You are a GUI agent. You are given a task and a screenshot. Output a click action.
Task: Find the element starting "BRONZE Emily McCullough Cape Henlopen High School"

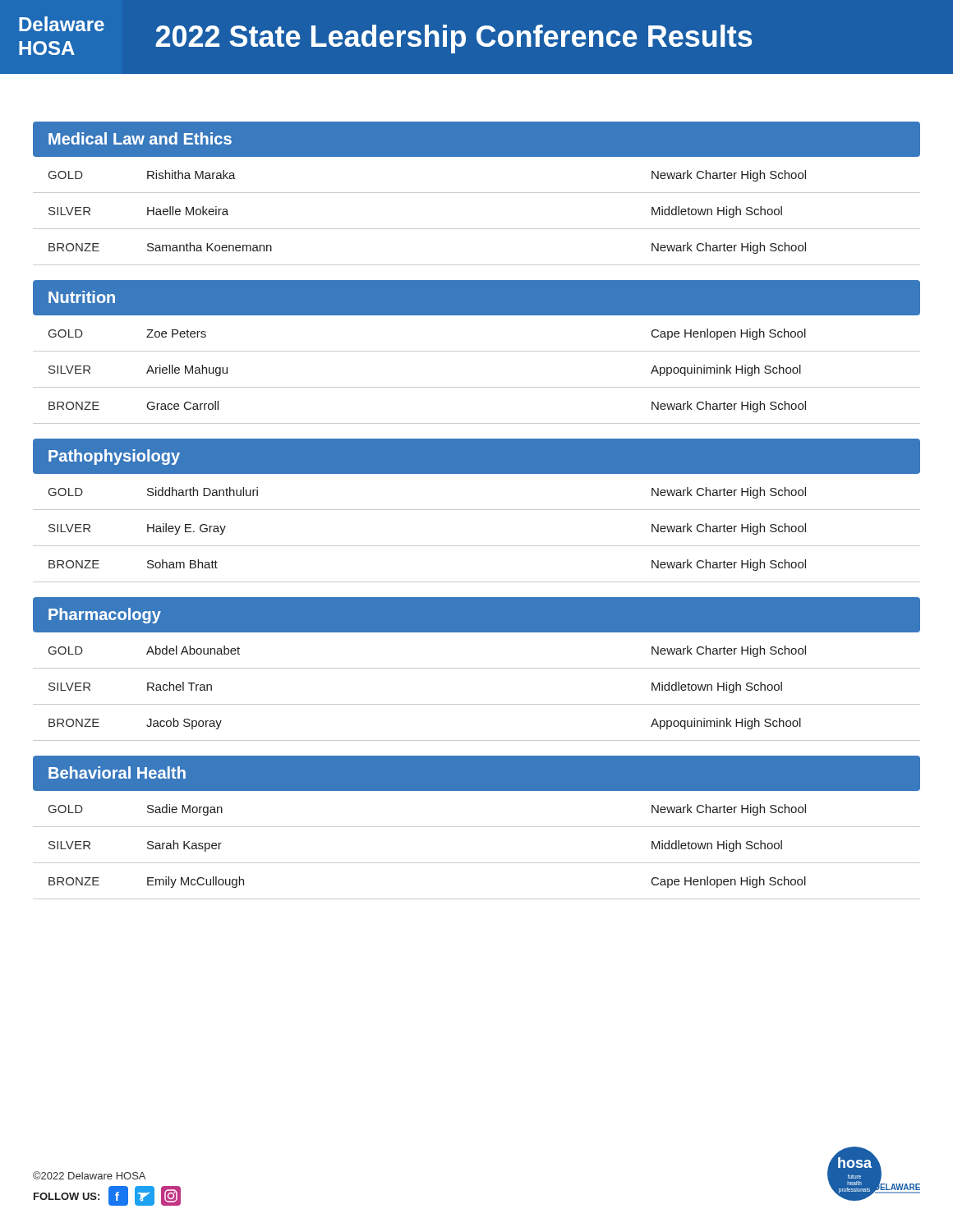pos(69,884)
